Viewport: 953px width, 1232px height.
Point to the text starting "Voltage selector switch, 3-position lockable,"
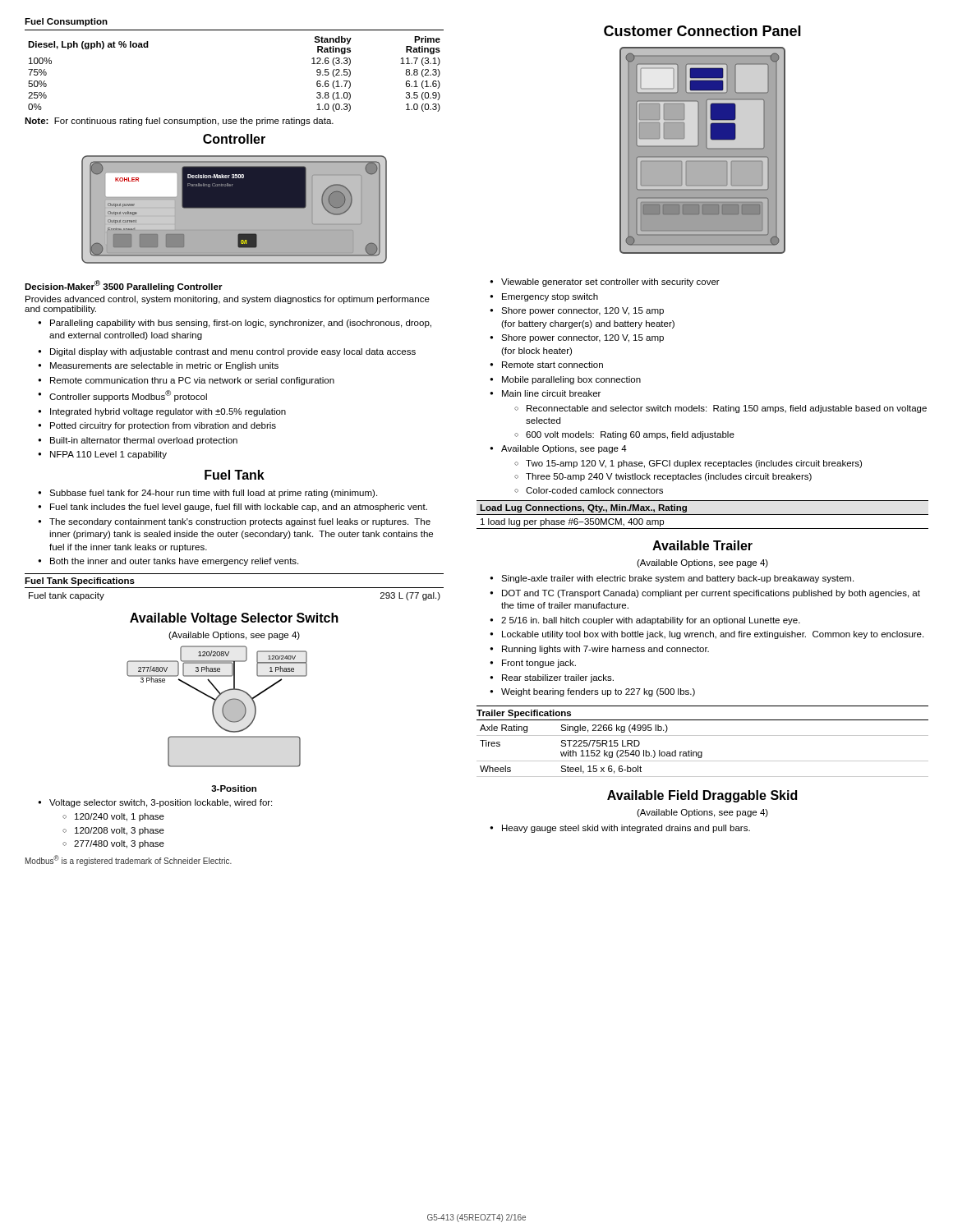(x=161, y=803)
